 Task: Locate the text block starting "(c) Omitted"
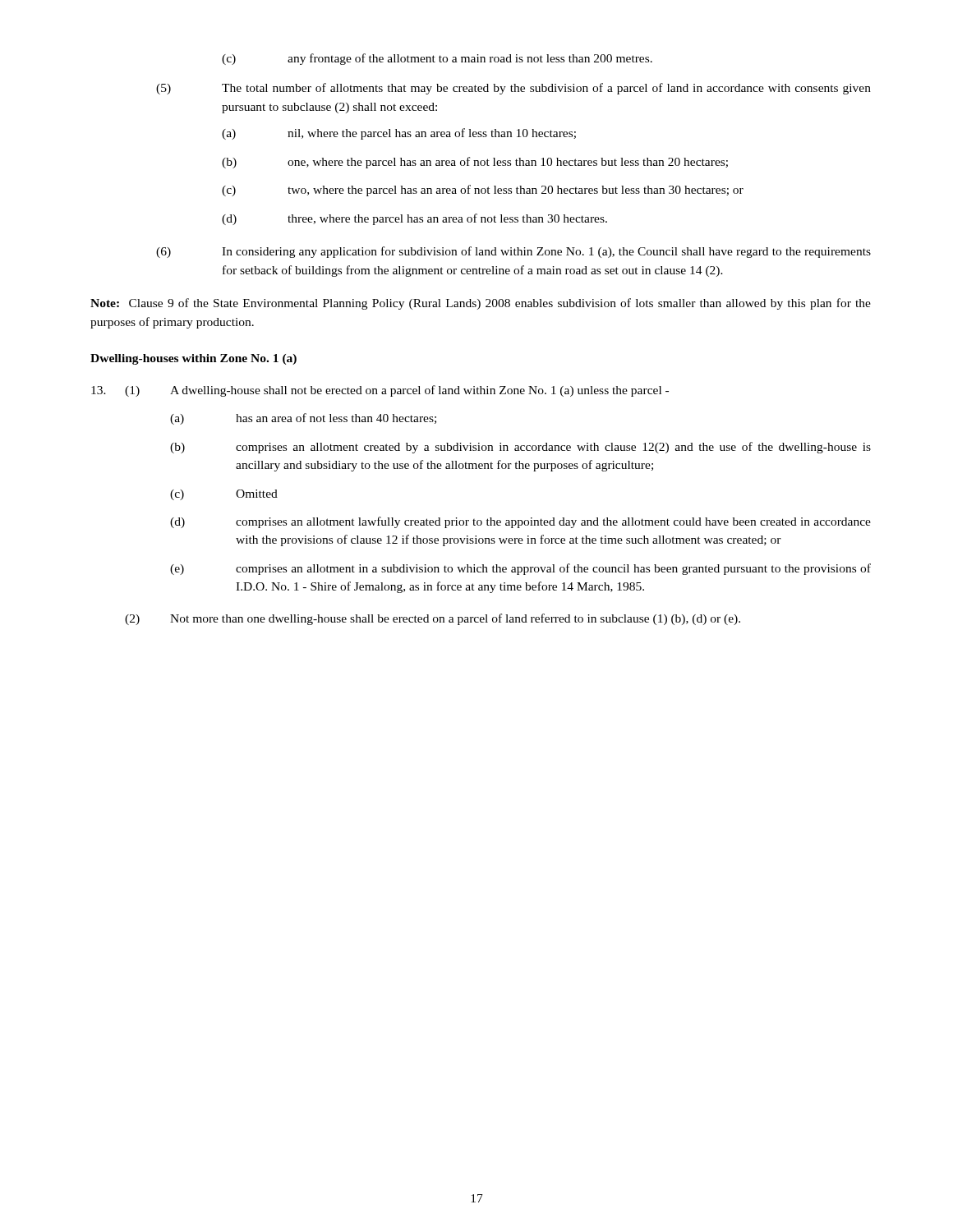[x=180, y=493]
